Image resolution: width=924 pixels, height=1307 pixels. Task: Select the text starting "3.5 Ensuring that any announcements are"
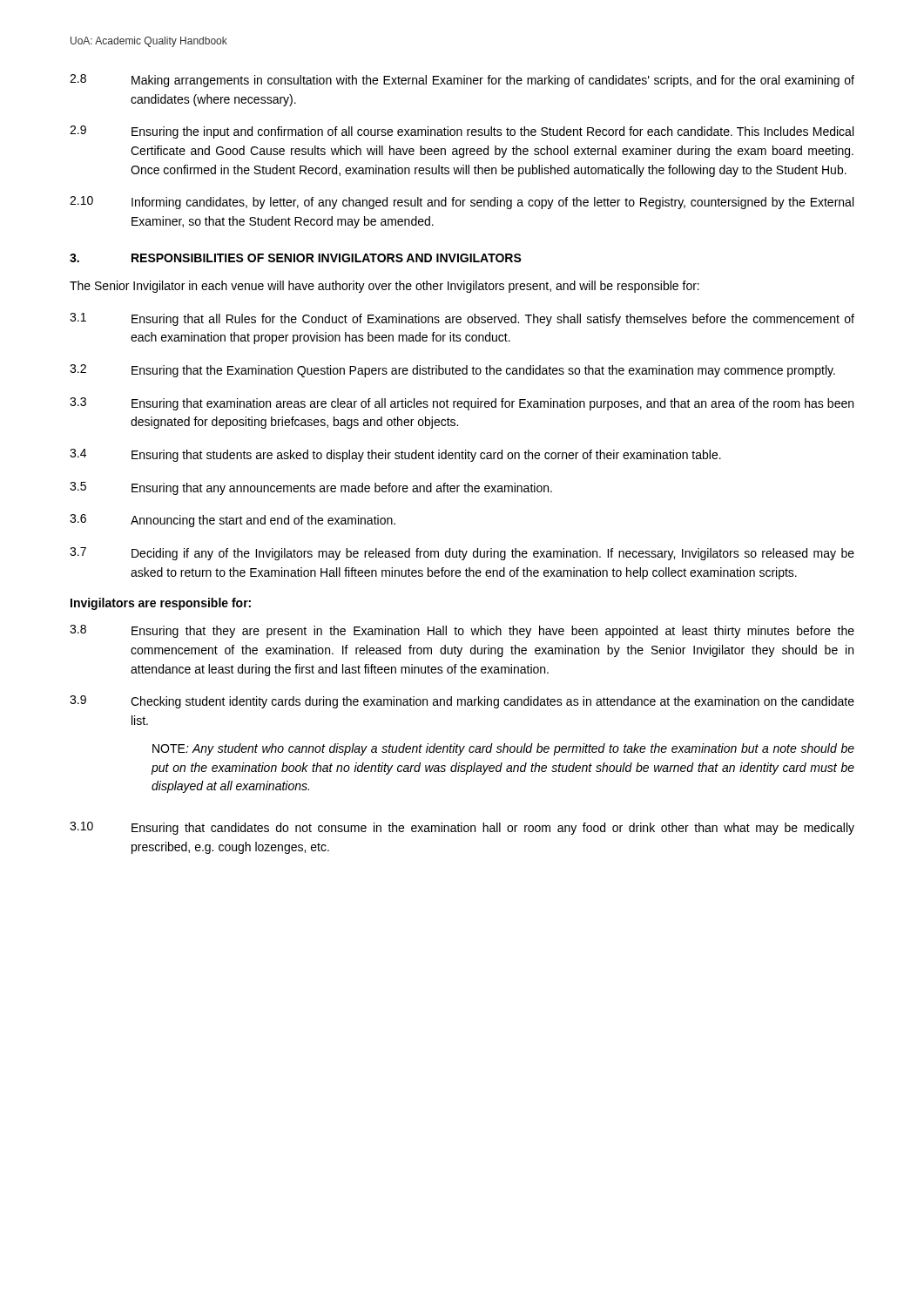click(462, 488)
